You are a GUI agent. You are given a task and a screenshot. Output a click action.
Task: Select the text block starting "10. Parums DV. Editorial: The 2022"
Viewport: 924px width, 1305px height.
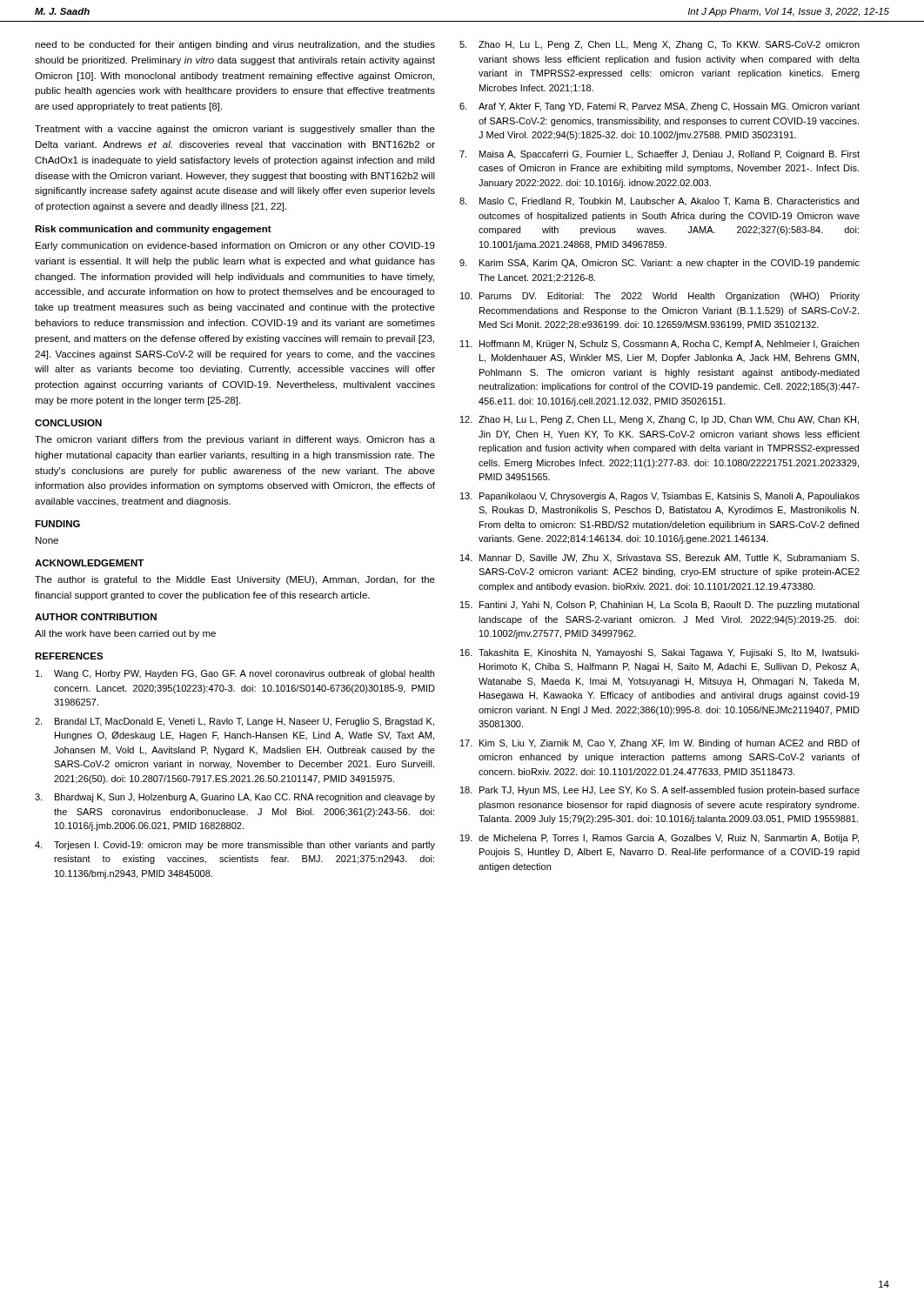pyautogui.click(x=660, y=310)
